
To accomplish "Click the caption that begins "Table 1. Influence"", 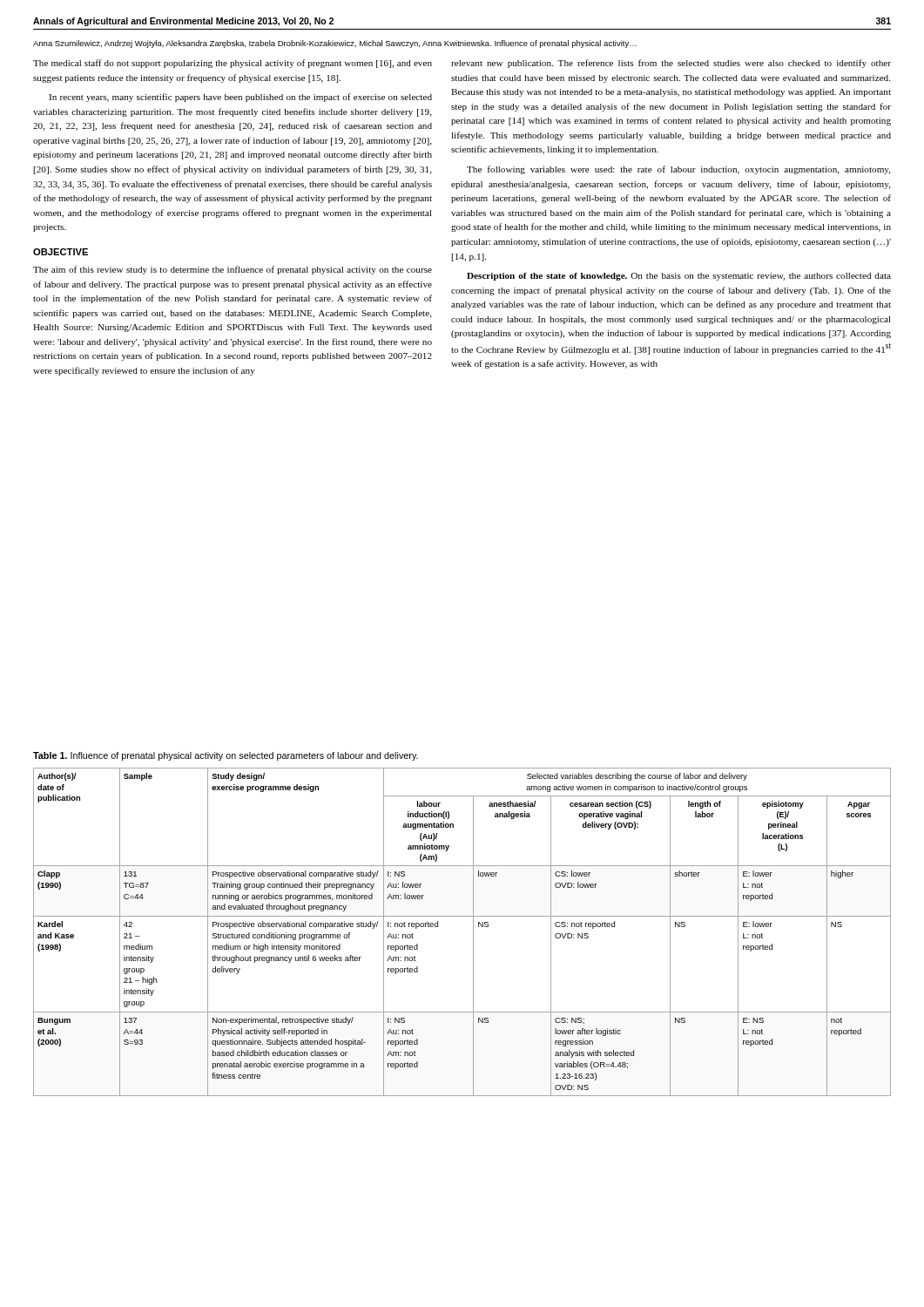I will 226,755.
